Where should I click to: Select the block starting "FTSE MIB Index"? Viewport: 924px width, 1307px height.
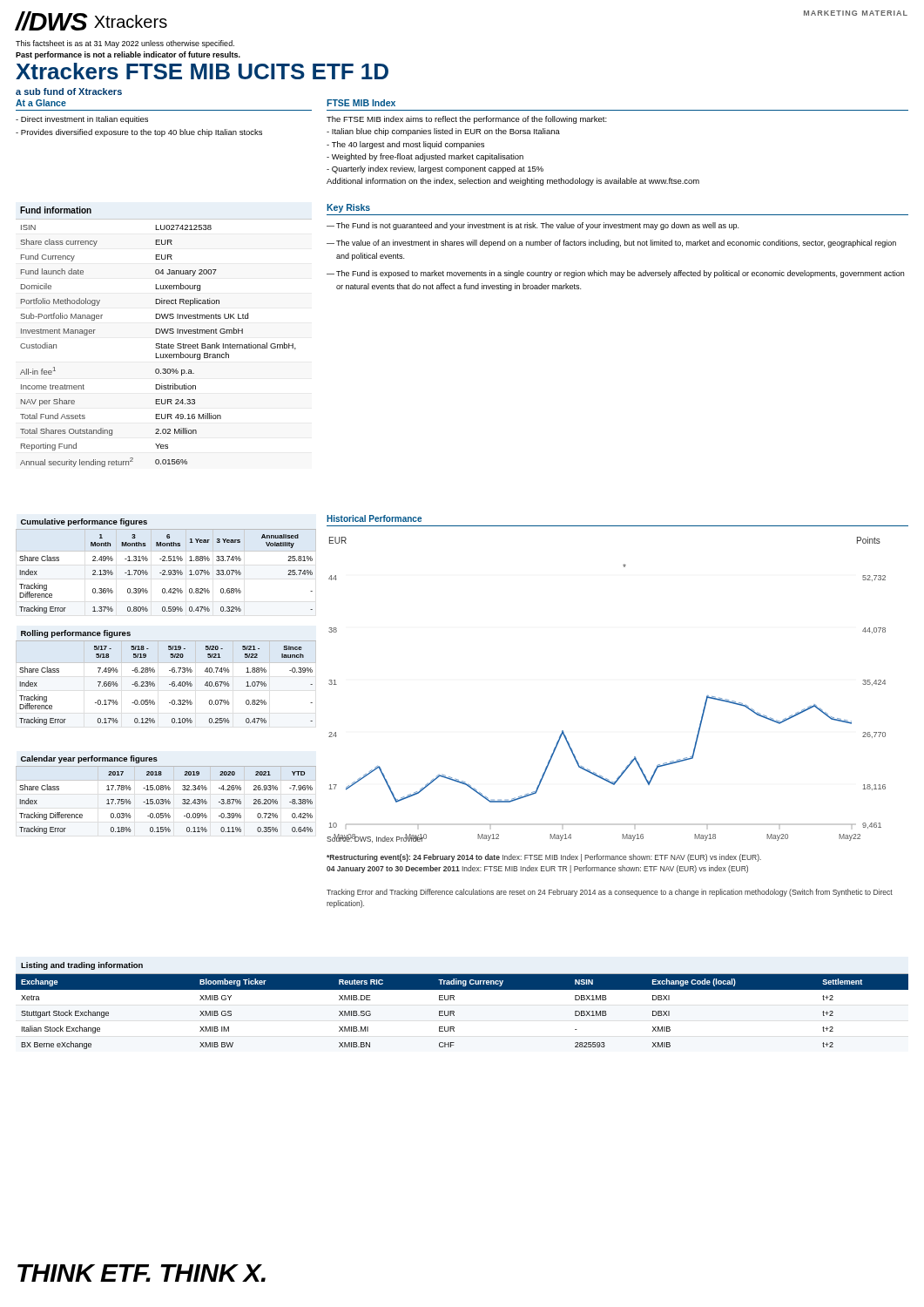[361, 103]
